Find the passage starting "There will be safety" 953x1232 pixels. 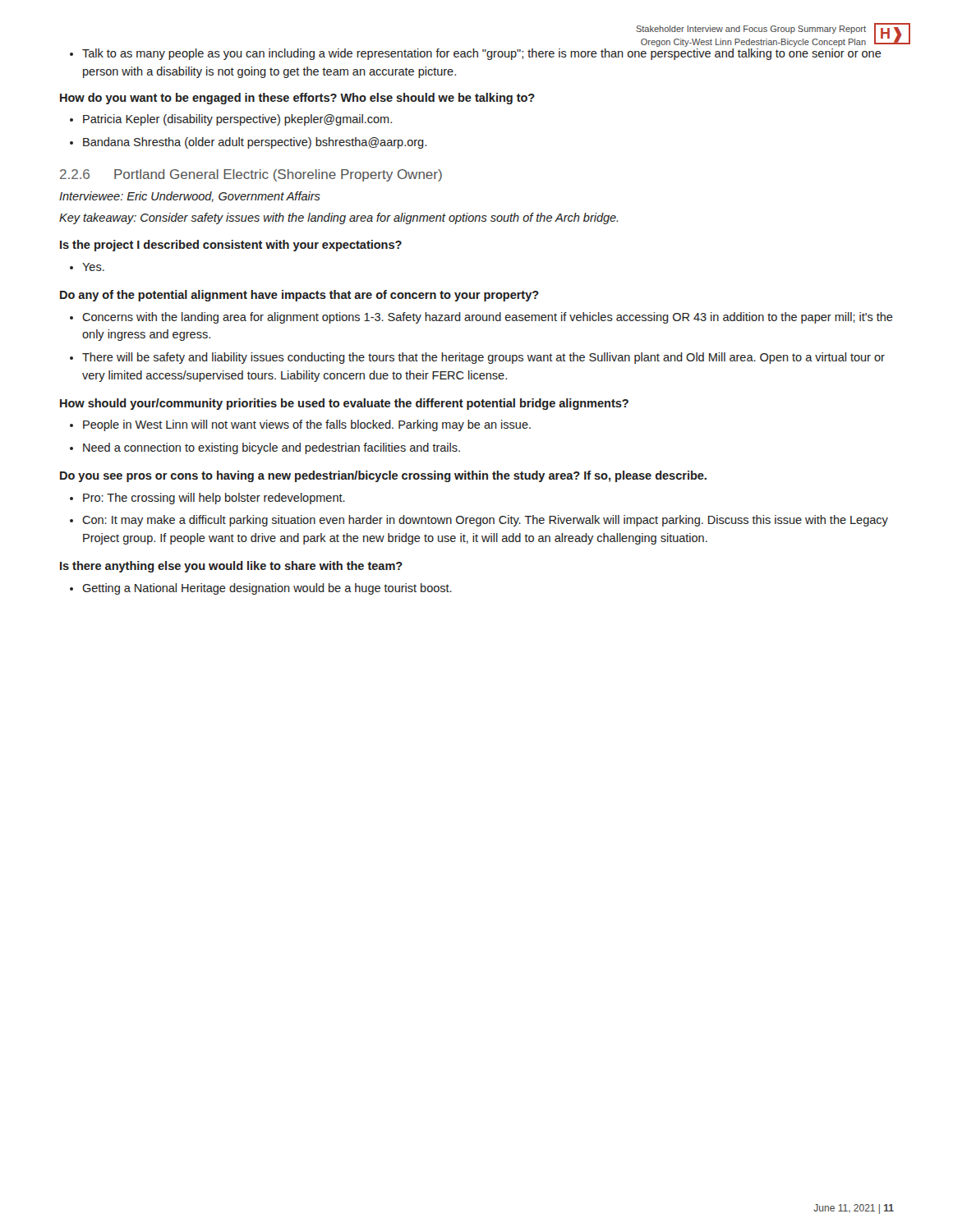476,367
